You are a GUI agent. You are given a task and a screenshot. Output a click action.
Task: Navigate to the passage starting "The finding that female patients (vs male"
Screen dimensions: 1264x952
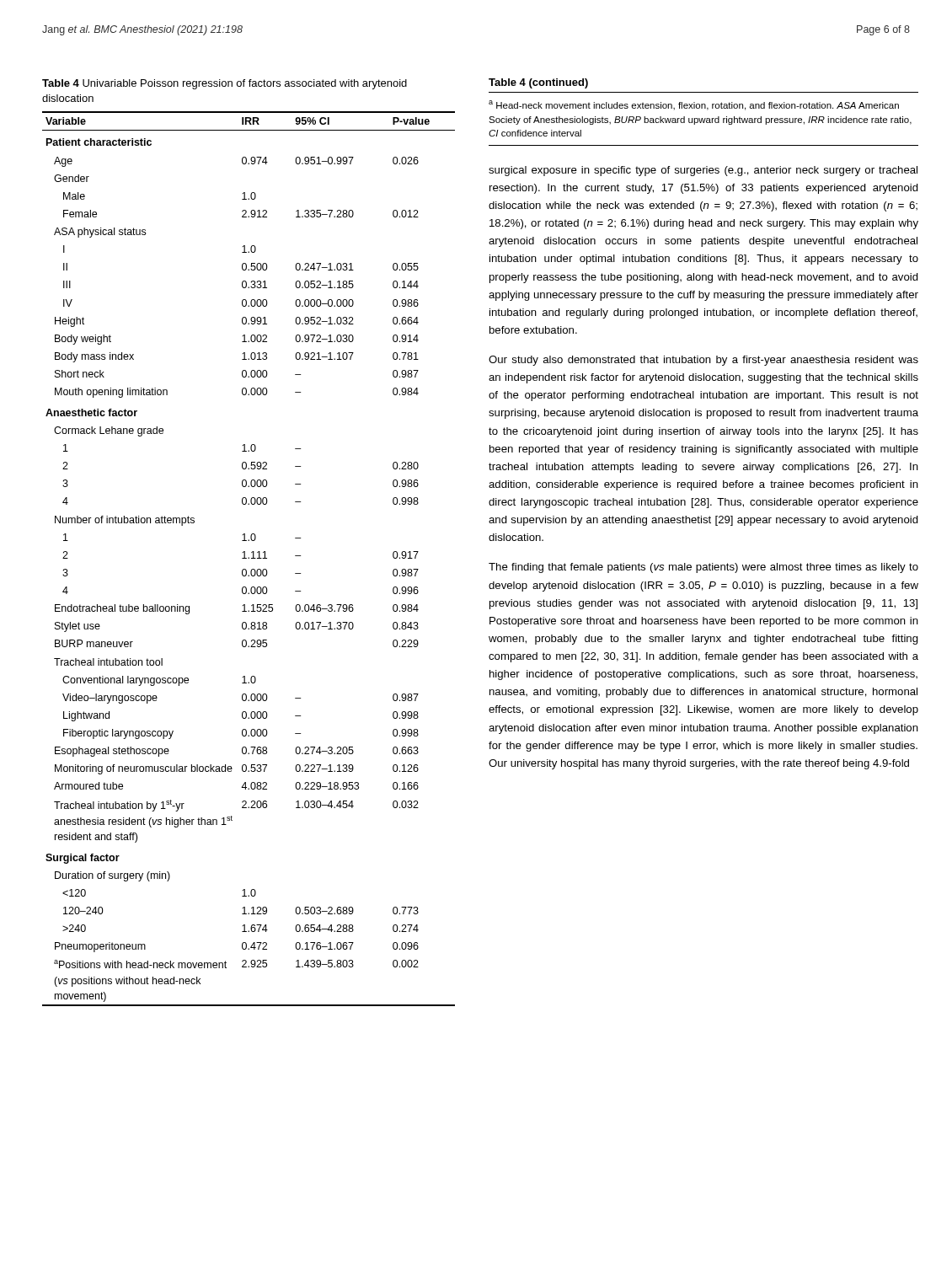703,665
